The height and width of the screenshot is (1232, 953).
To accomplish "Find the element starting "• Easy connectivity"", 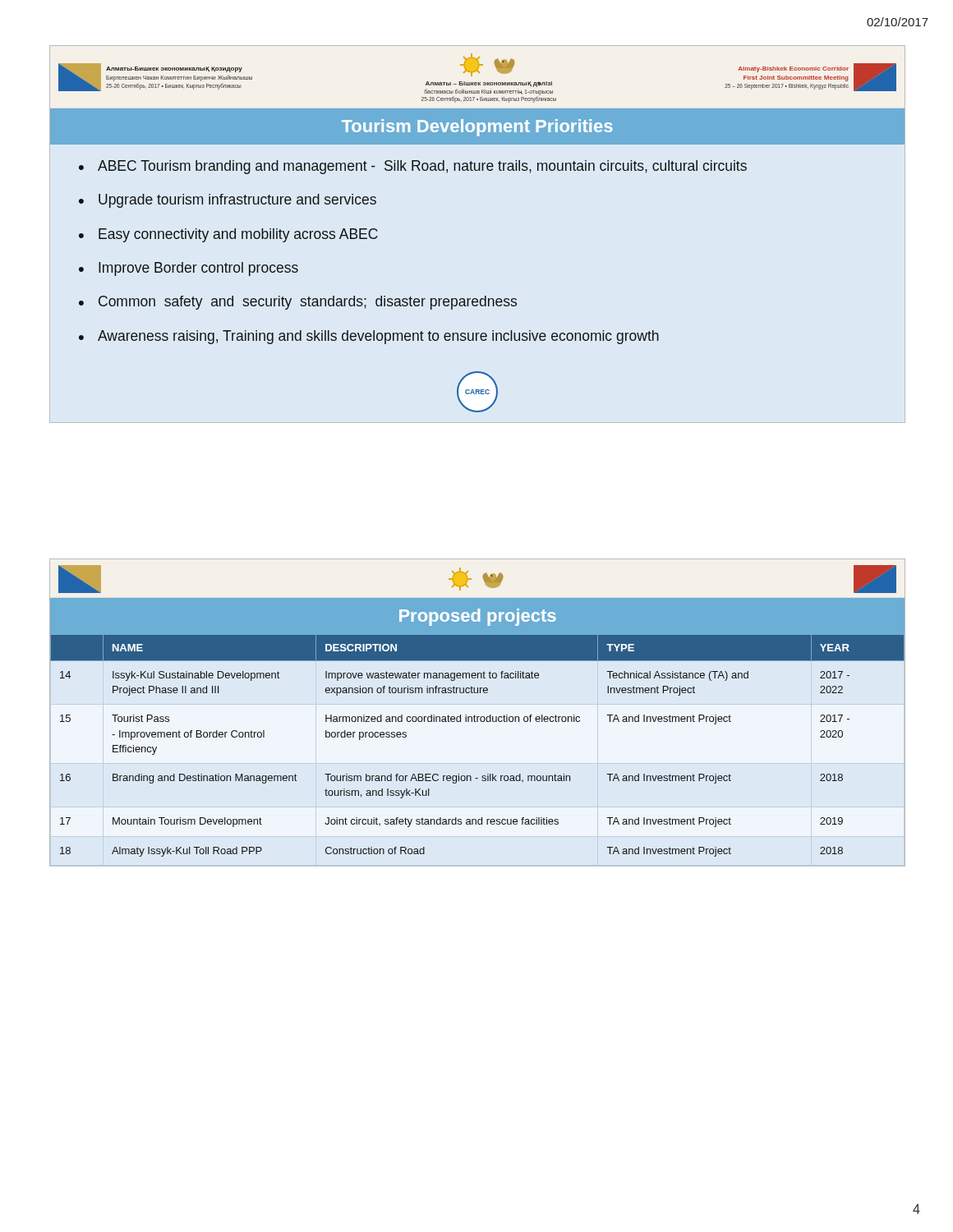I will coord(228,236).
